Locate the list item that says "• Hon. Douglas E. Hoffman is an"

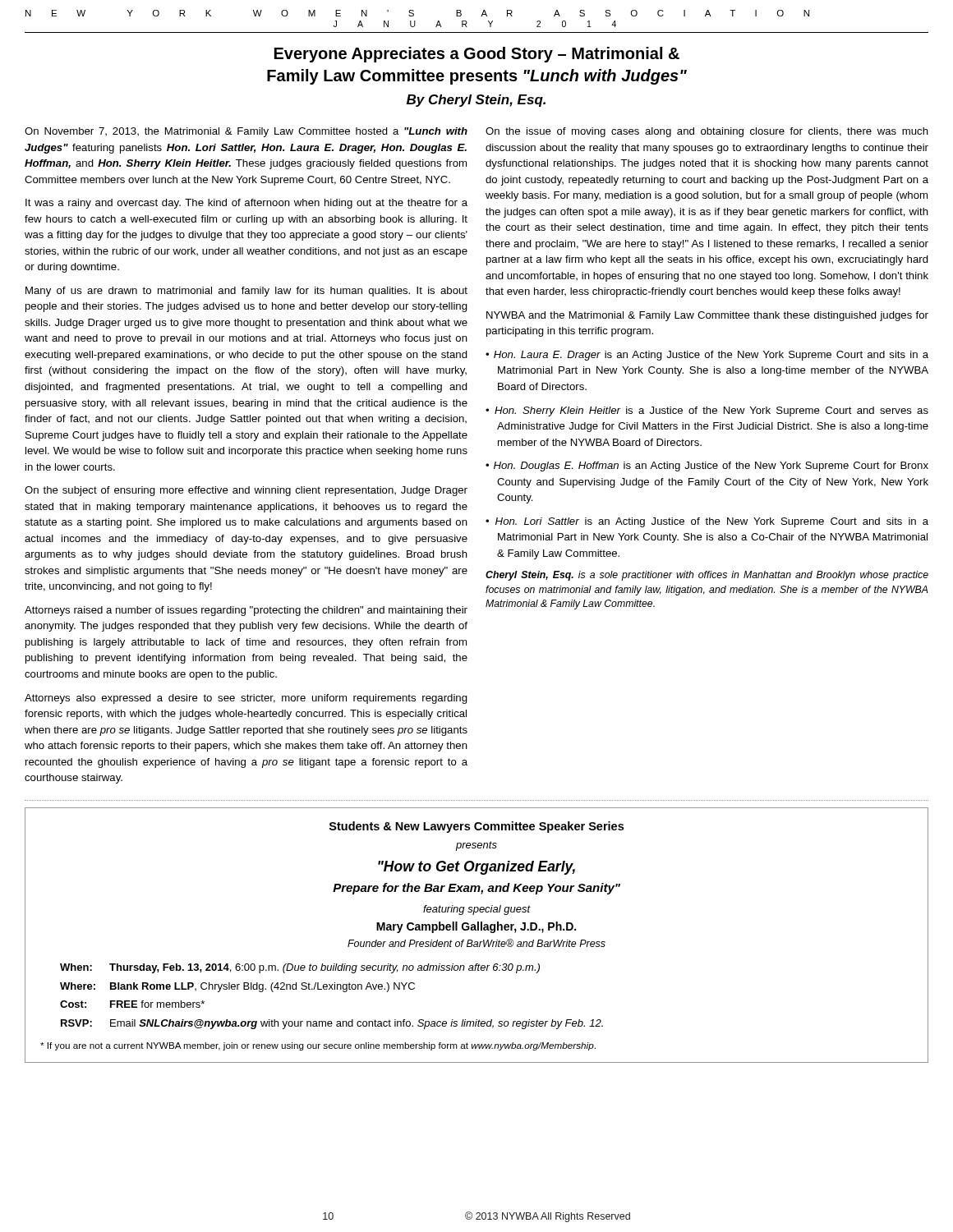707,482
